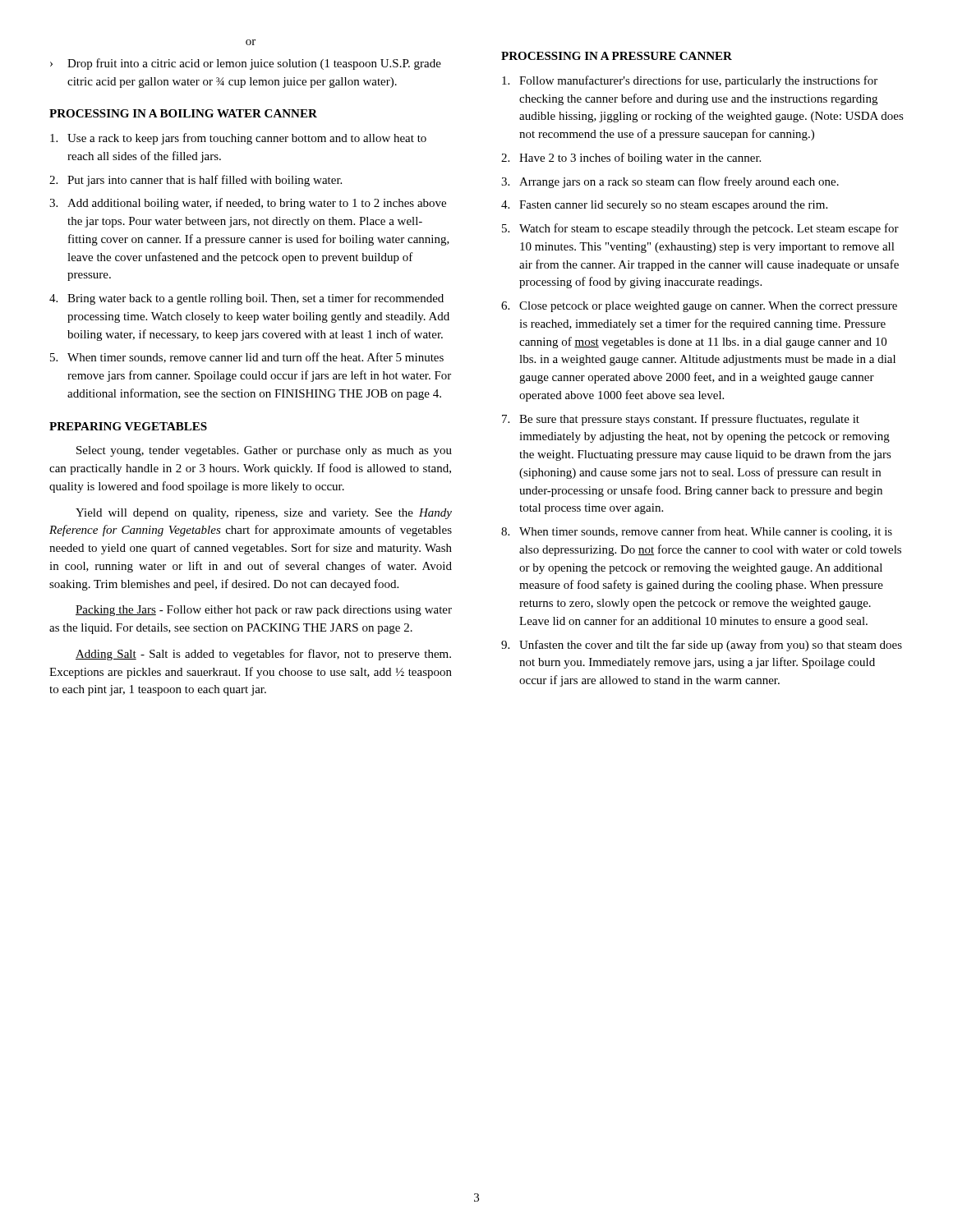
Task: Locate the block of text that opens with "5. When timer sounds, remove canner lid and"
Action: coord(251,376)
